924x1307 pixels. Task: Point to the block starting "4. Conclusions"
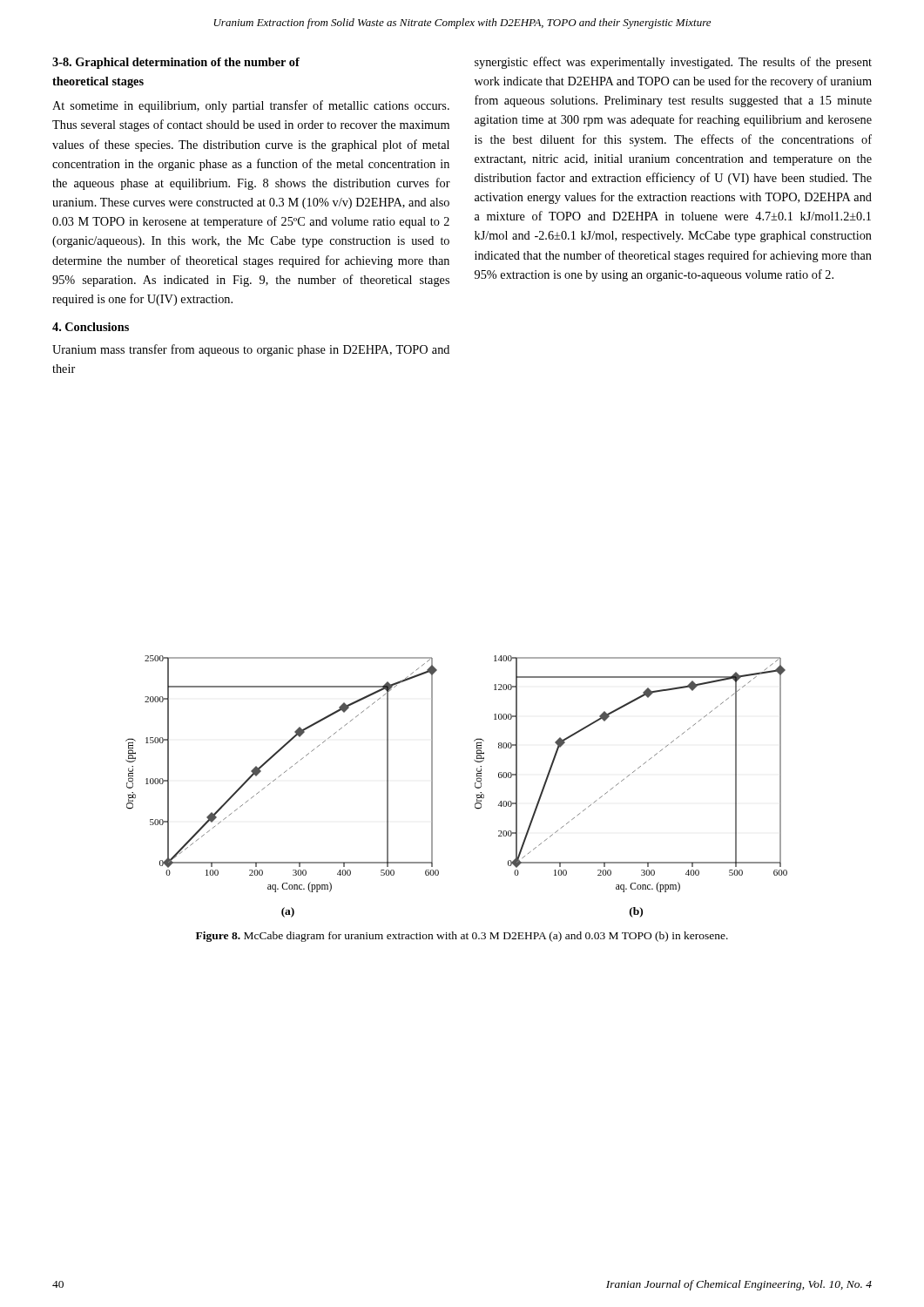point(91,327)
